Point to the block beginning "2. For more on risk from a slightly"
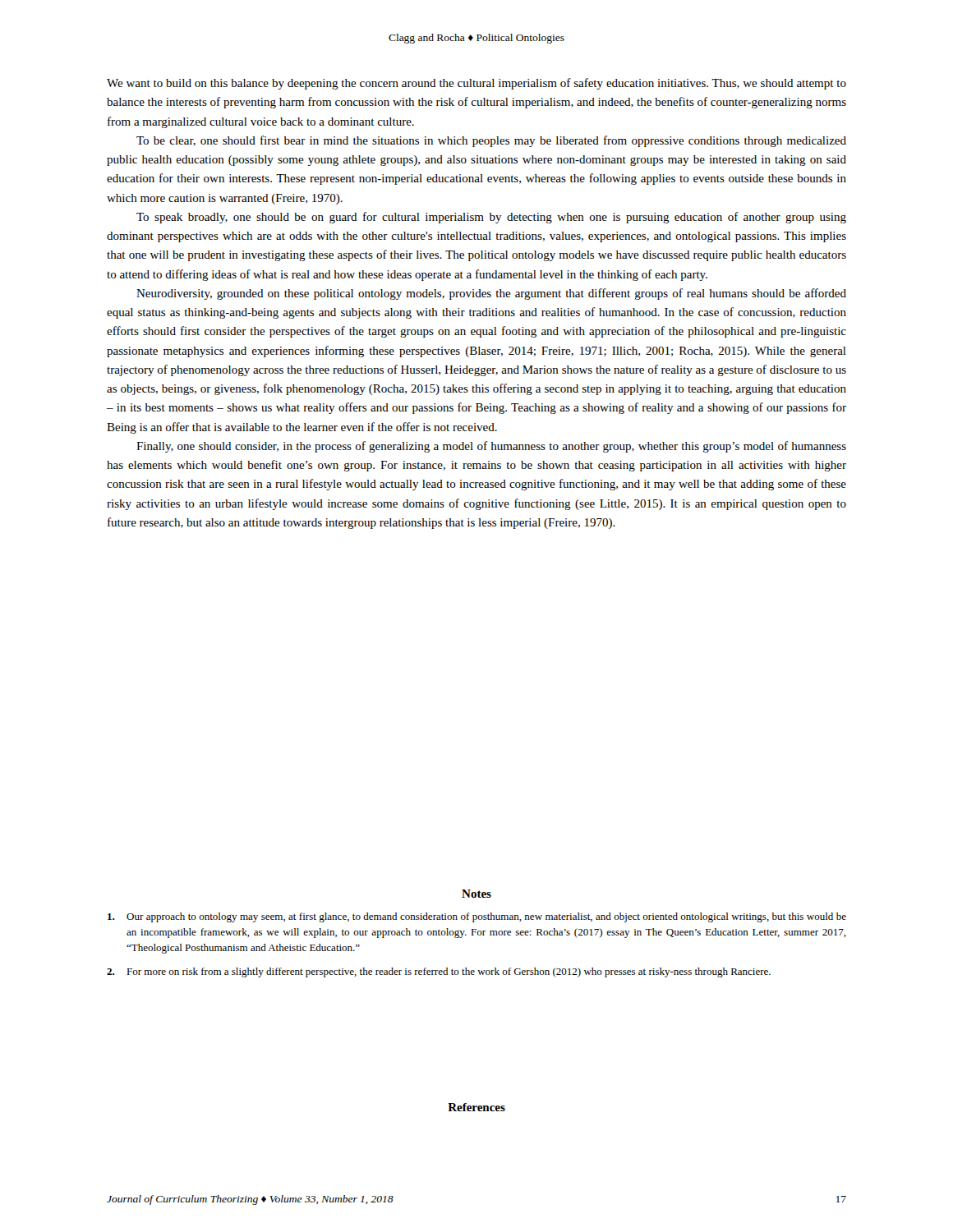The image size is (953, 1232). coord(476,972)
